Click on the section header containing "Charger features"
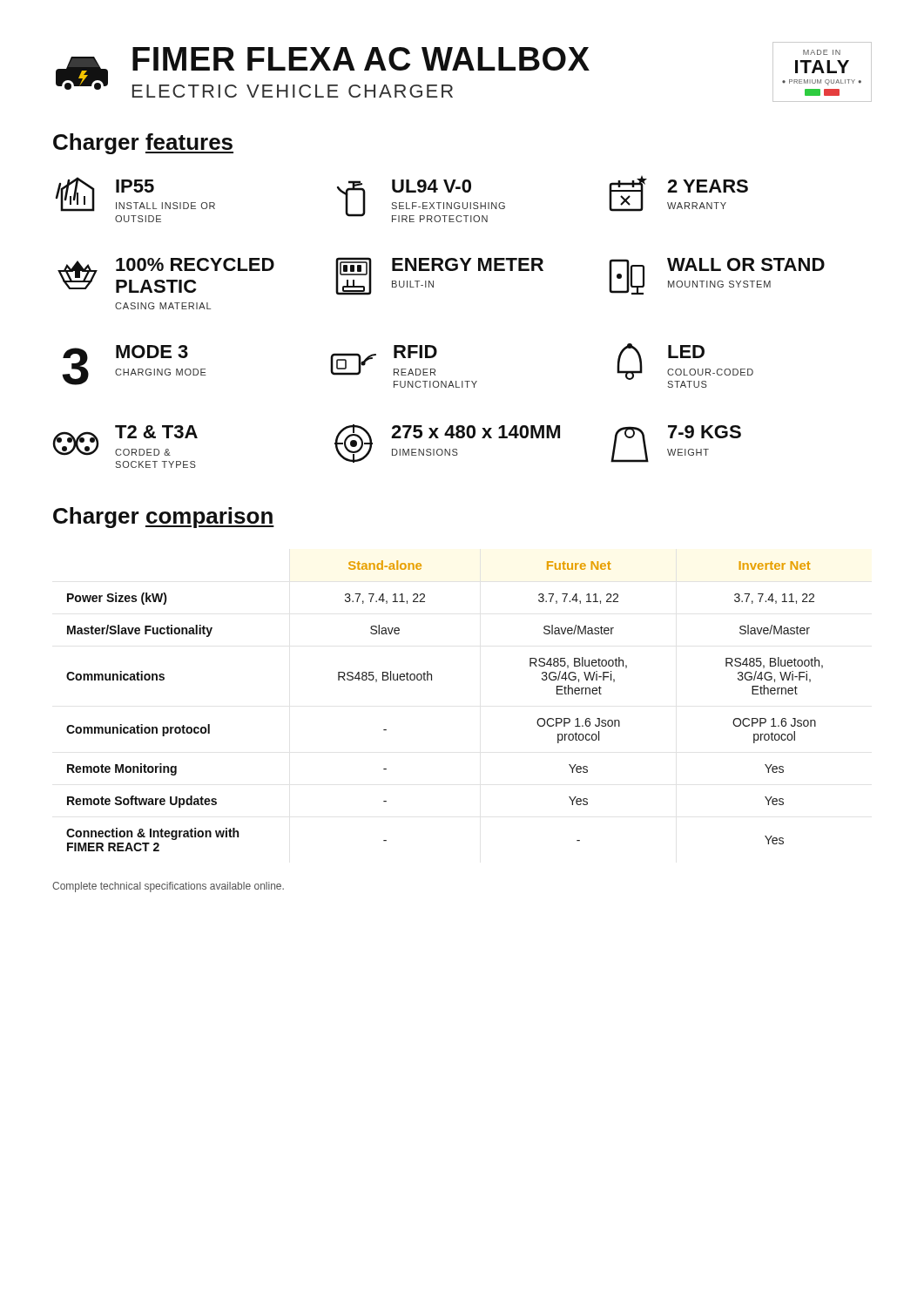 (x=143, y=142)
